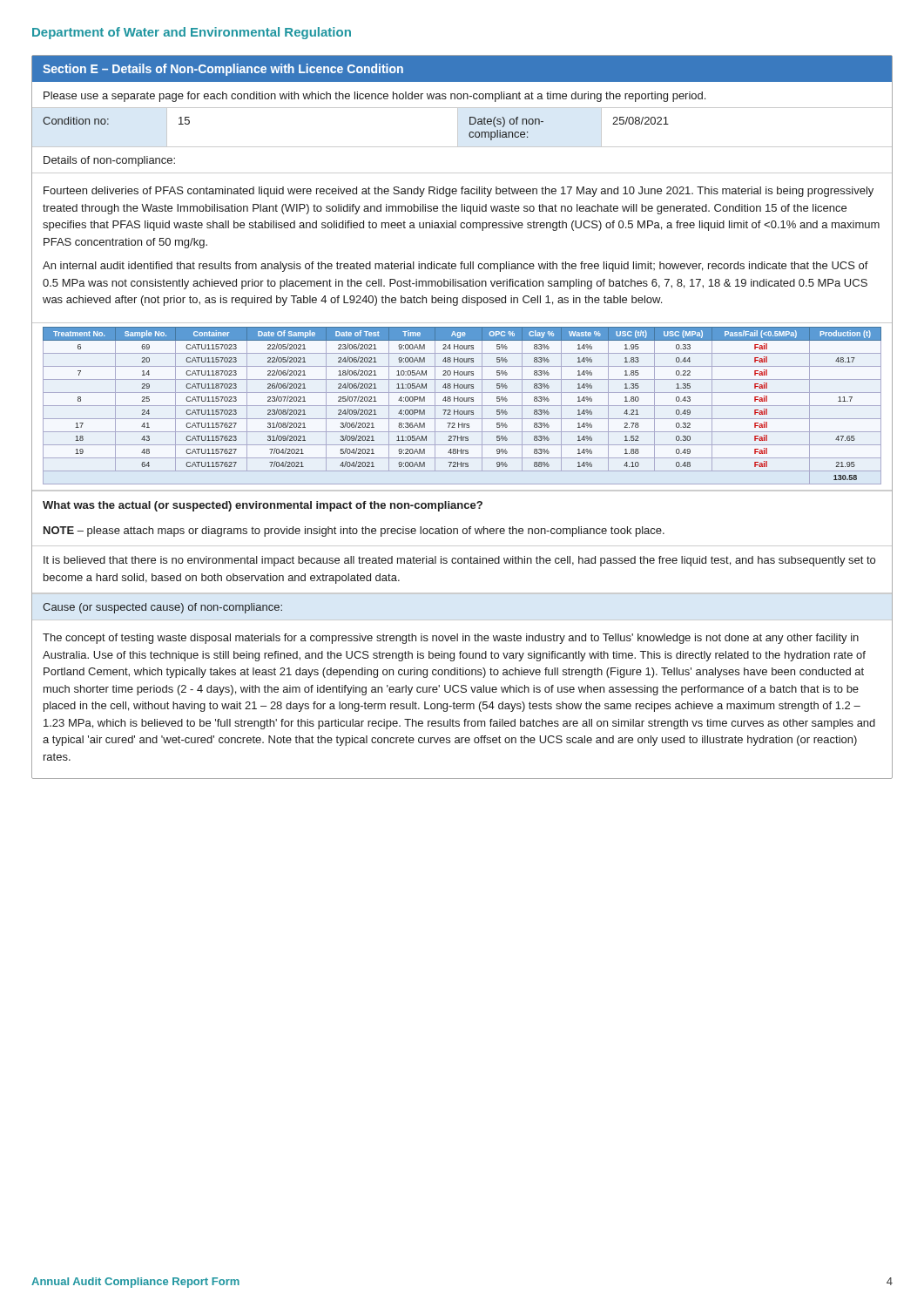The width and height of the screenshot is (924, 1307).
Task: Select the text block containing "NOTE – please attach maps or diagrams to"
Action: 354,530
